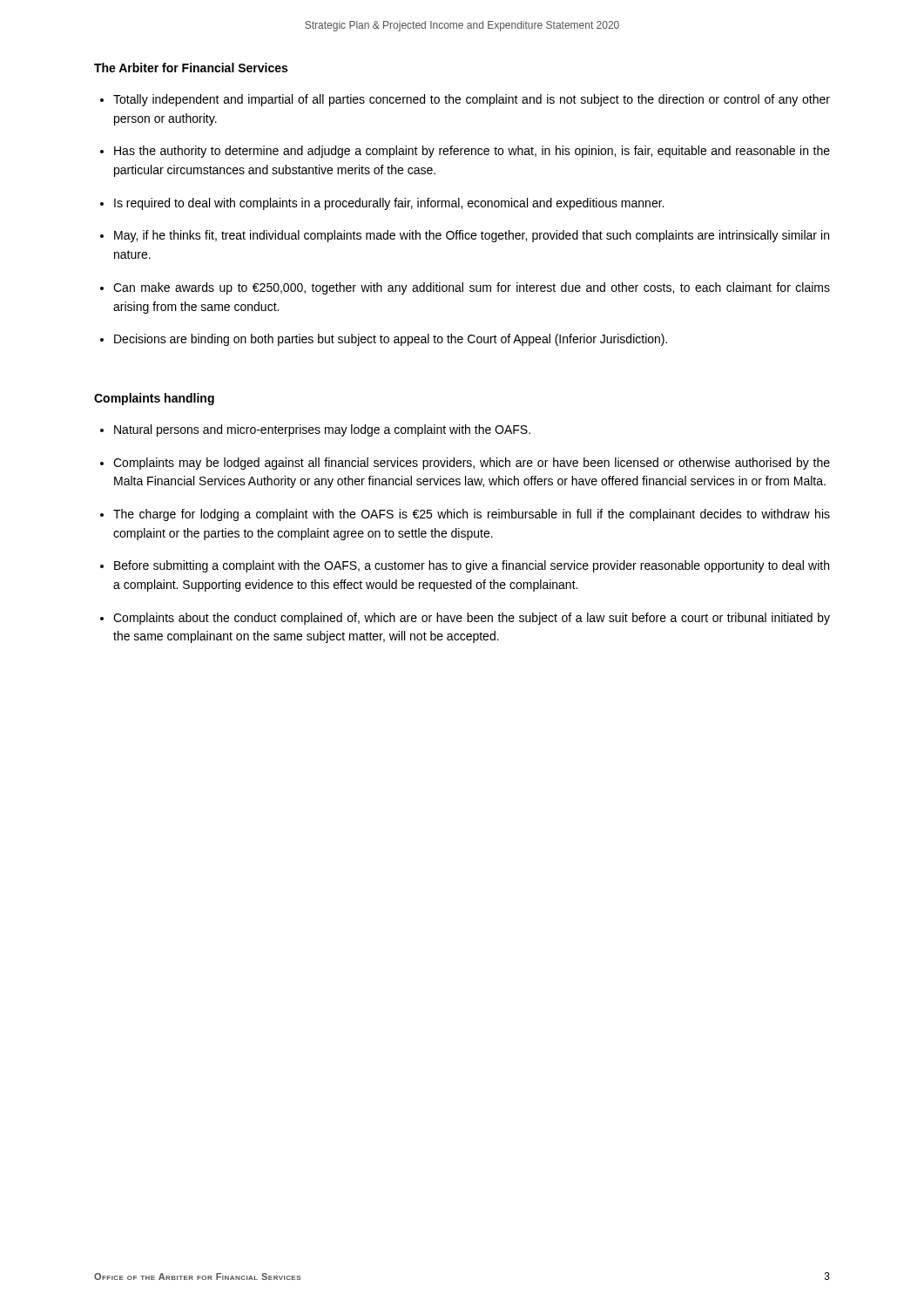The height and width of the screenshot is (1307, 924).
Task: Point to the block starting "Complaints about the"
Action: coord(472,627)
